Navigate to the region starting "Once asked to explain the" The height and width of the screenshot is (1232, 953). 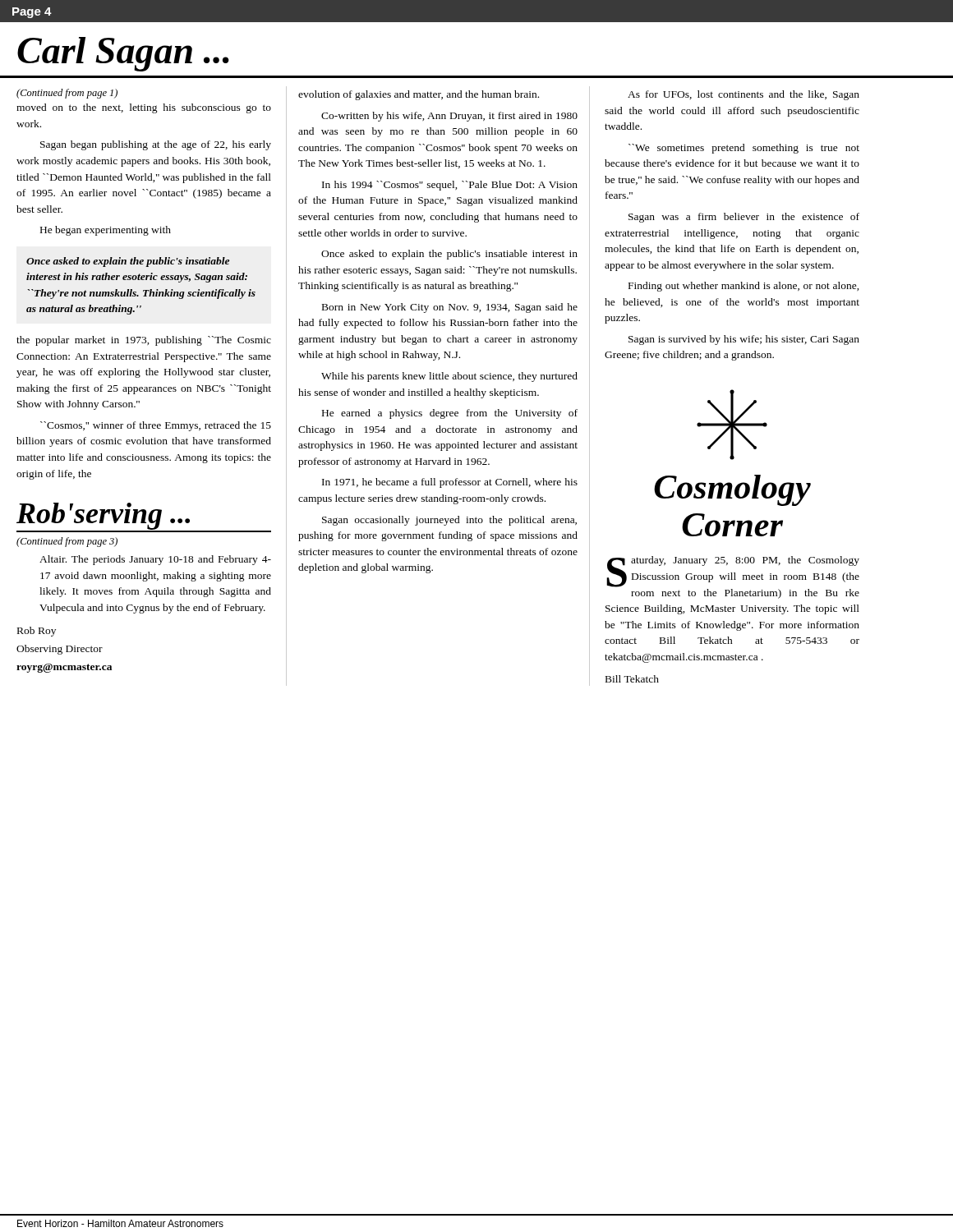141,285
